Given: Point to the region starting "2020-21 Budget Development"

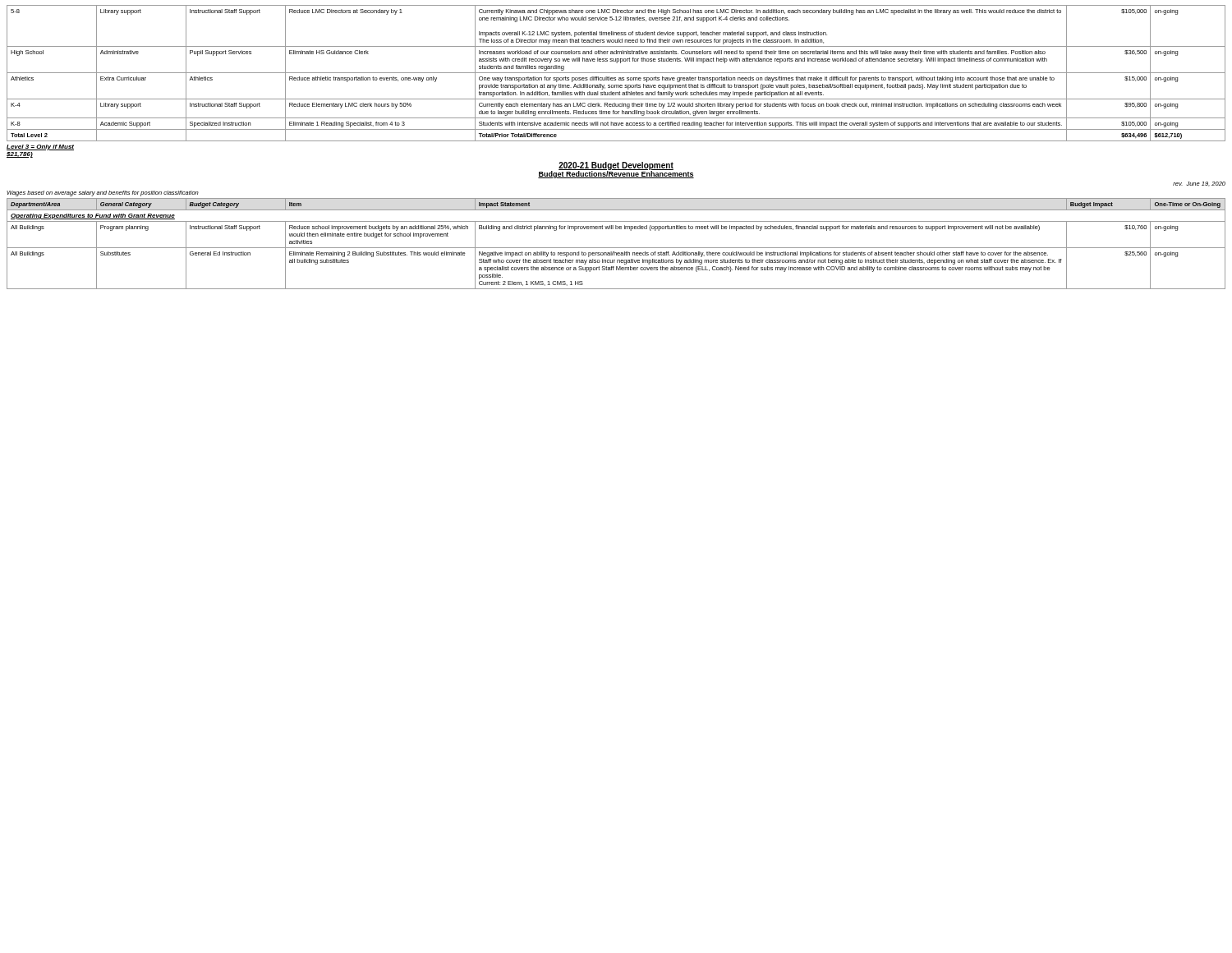Looking at the screenshot, I should 616,166.
